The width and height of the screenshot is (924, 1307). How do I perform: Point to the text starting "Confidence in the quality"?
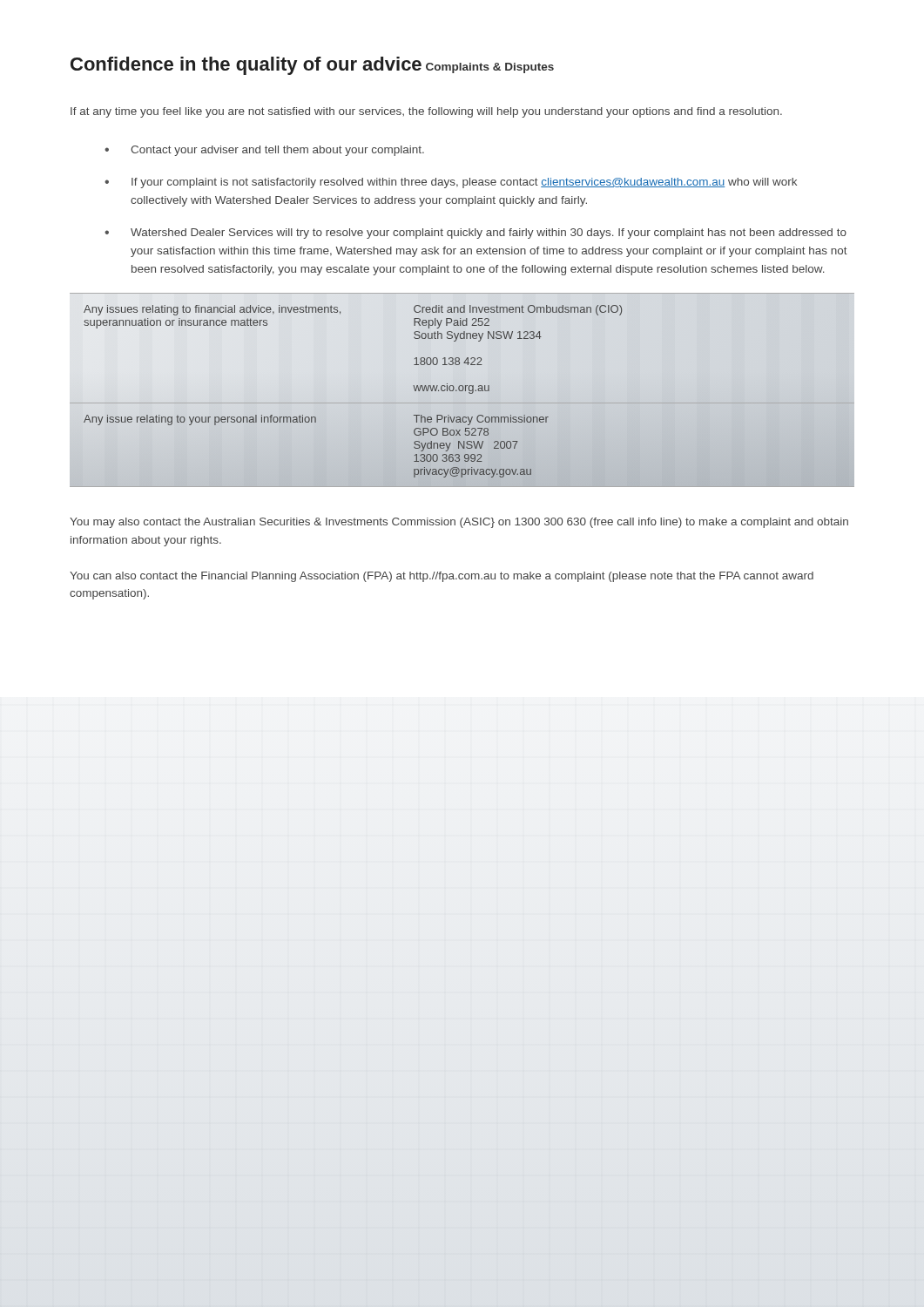tap(246, 65)
